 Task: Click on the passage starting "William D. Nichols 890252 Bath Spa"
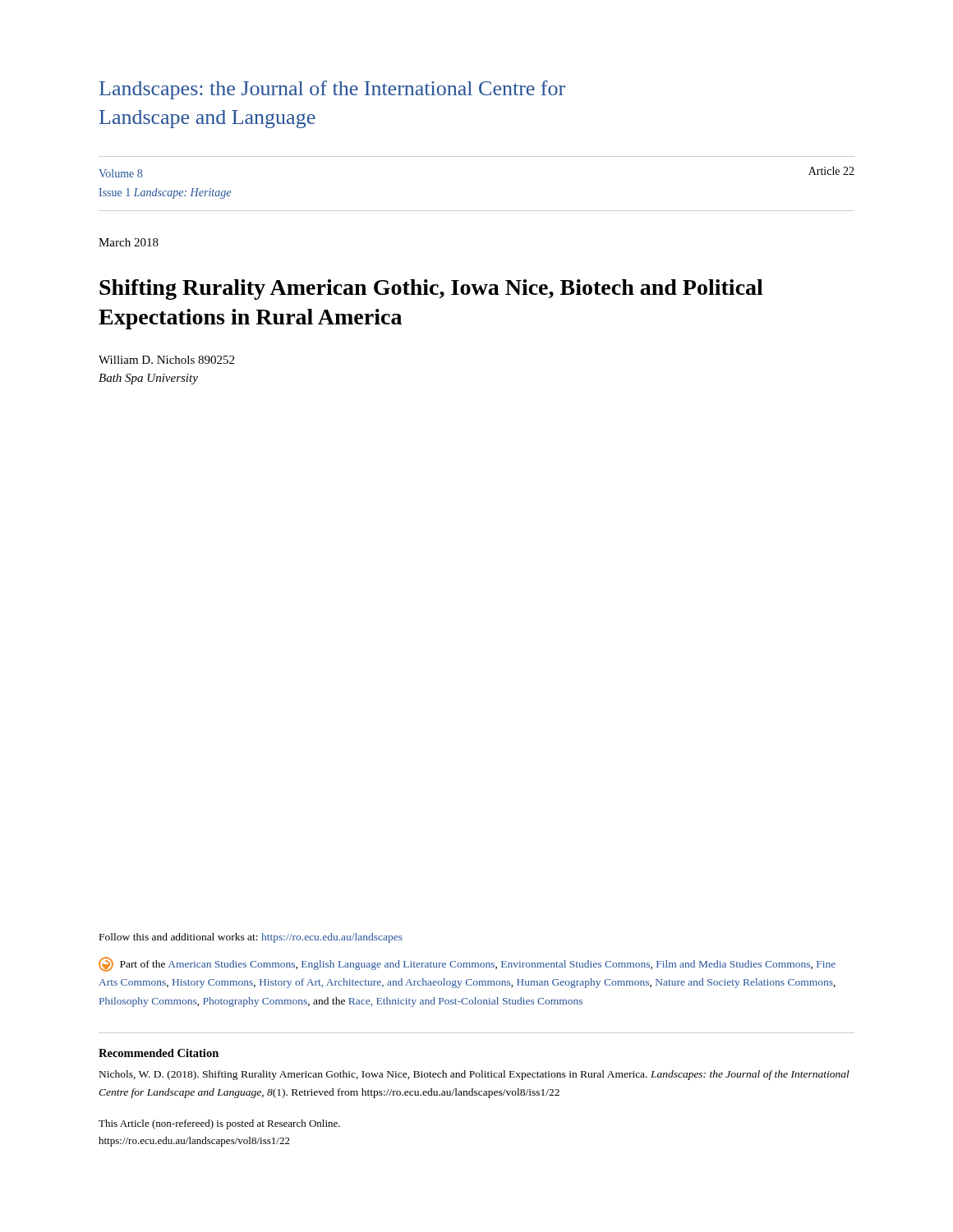click(166, 360)
